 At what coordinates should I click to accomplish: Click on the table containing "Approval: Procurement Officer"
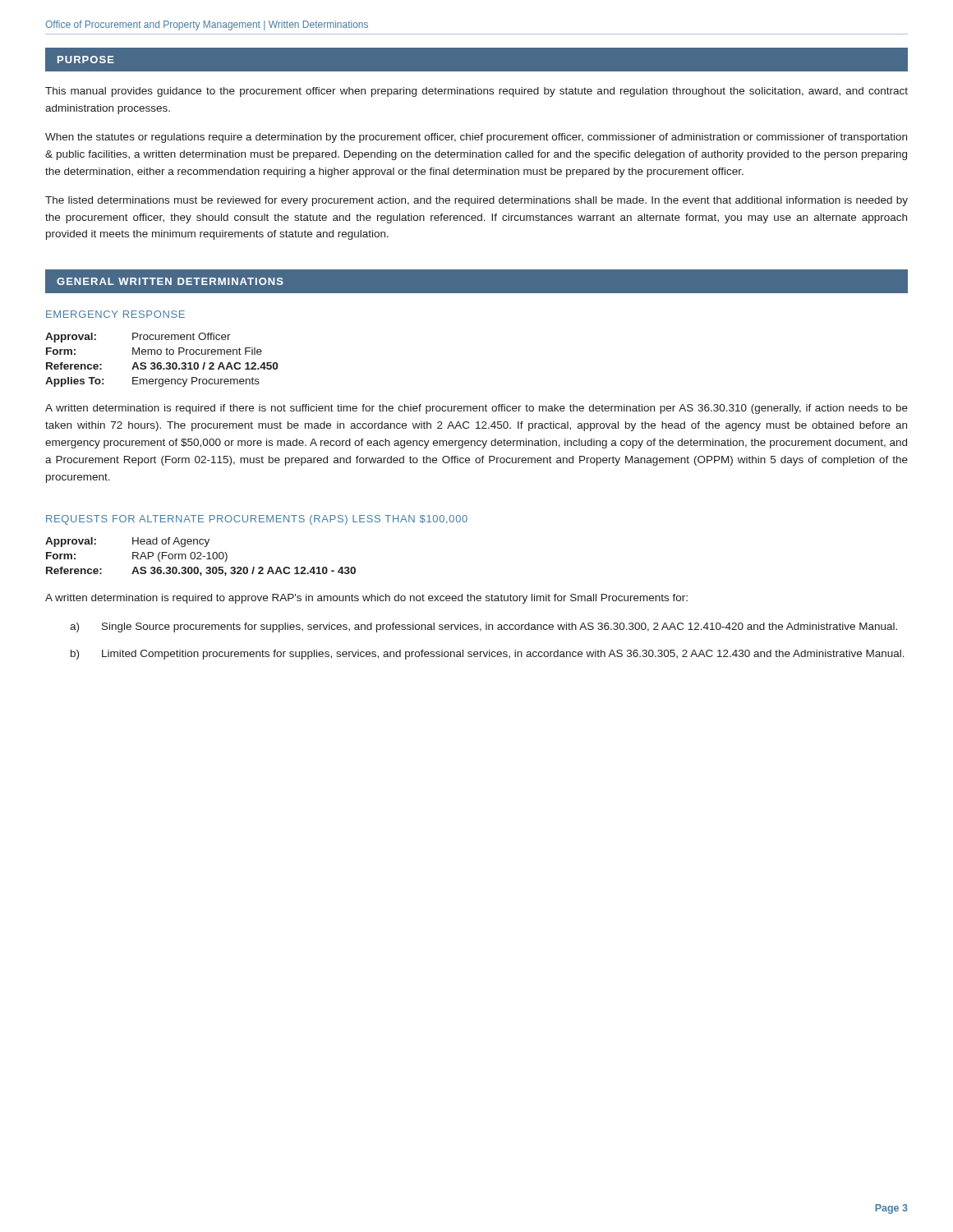point(476,359)
